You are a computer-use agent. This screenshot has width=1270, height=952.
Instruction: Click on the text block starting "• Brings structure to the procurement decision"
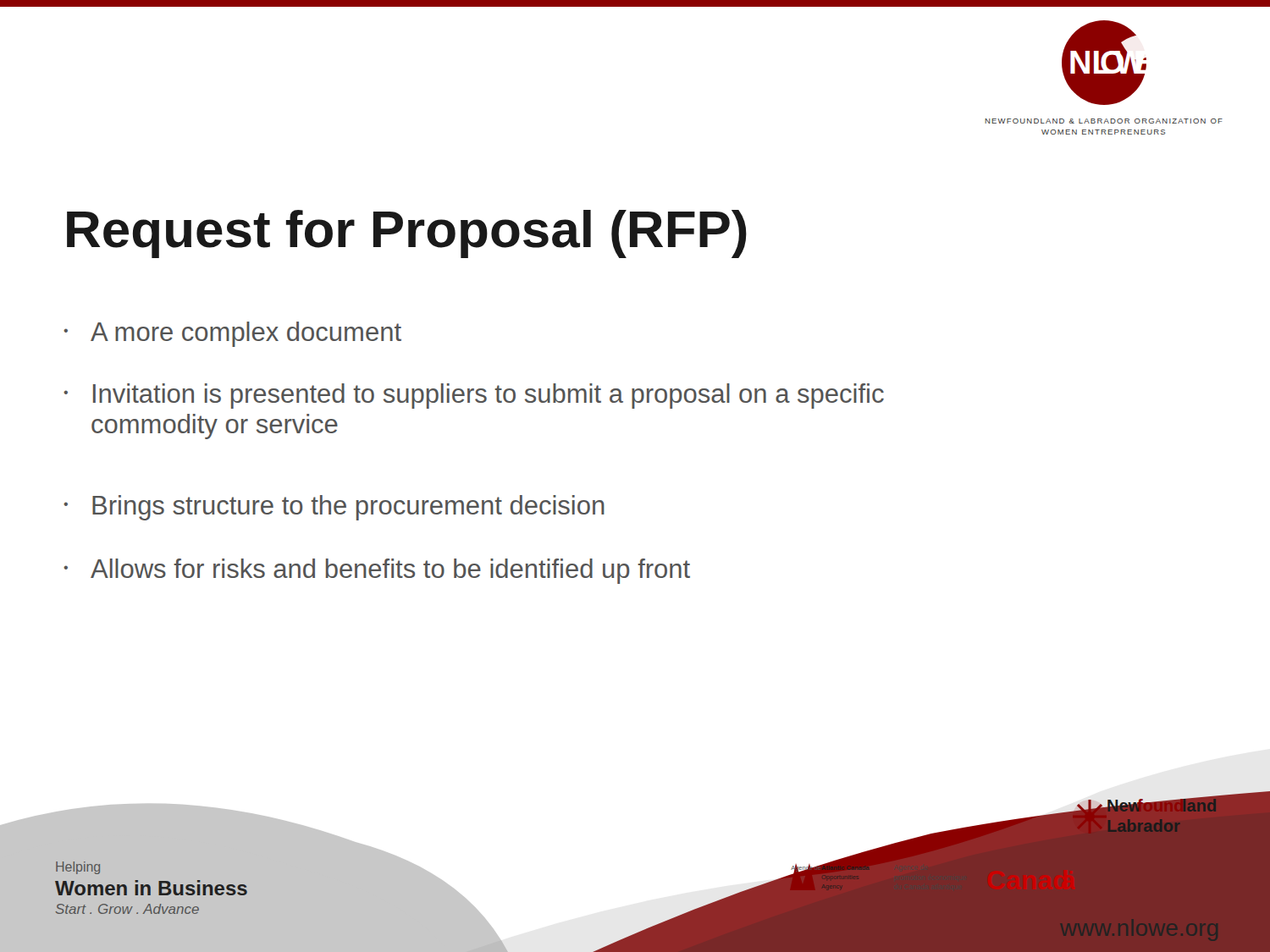pos(335,506)
